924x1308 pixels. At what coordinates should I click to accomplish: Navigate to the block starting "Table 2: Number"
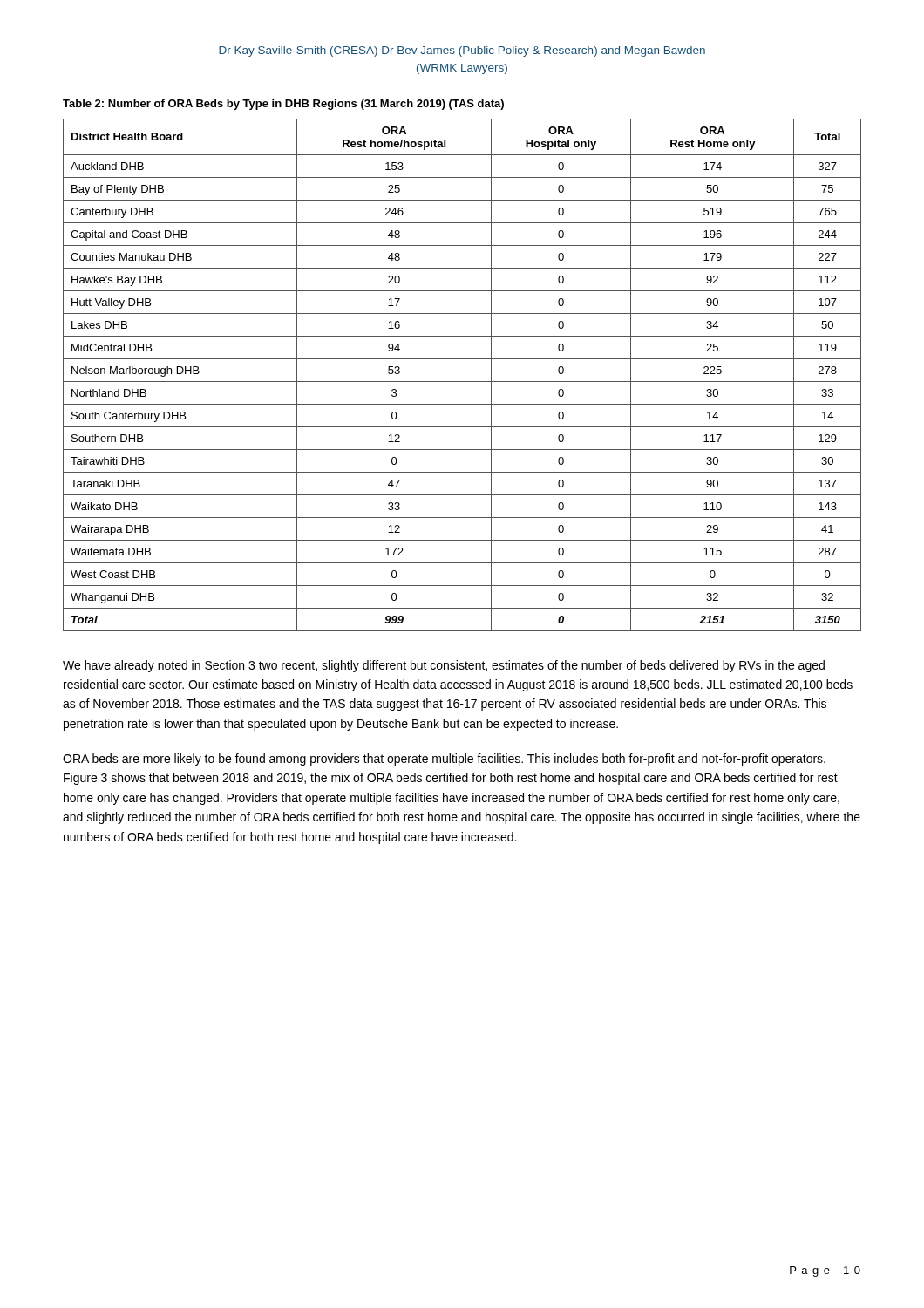click(x=284, y=103)
